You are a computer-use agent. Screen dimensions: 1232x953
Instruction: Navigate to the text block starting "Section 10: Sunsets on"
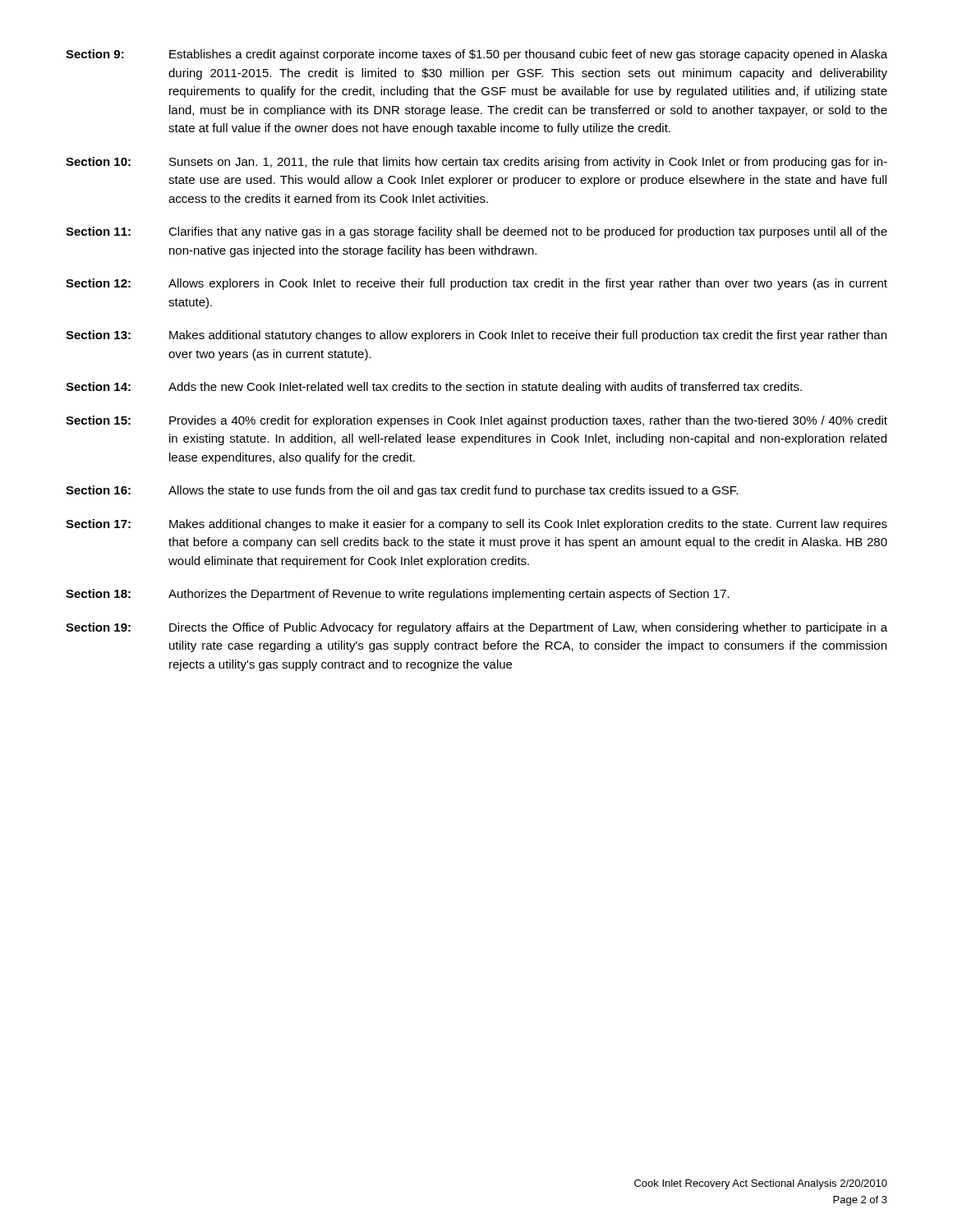pyautogui.click(x=476, y=180)
